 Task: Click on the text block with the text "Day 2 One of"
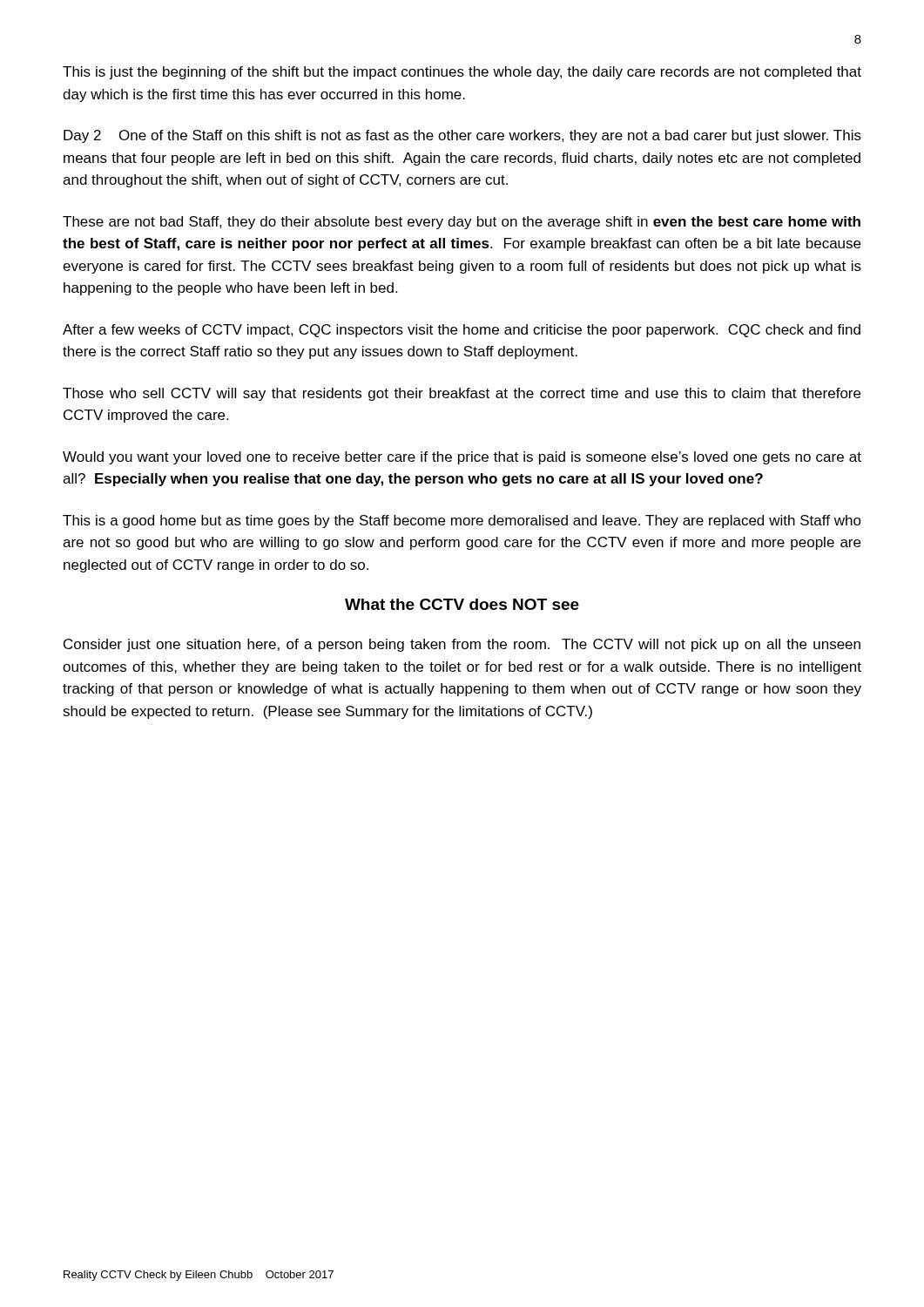(462, 158)
